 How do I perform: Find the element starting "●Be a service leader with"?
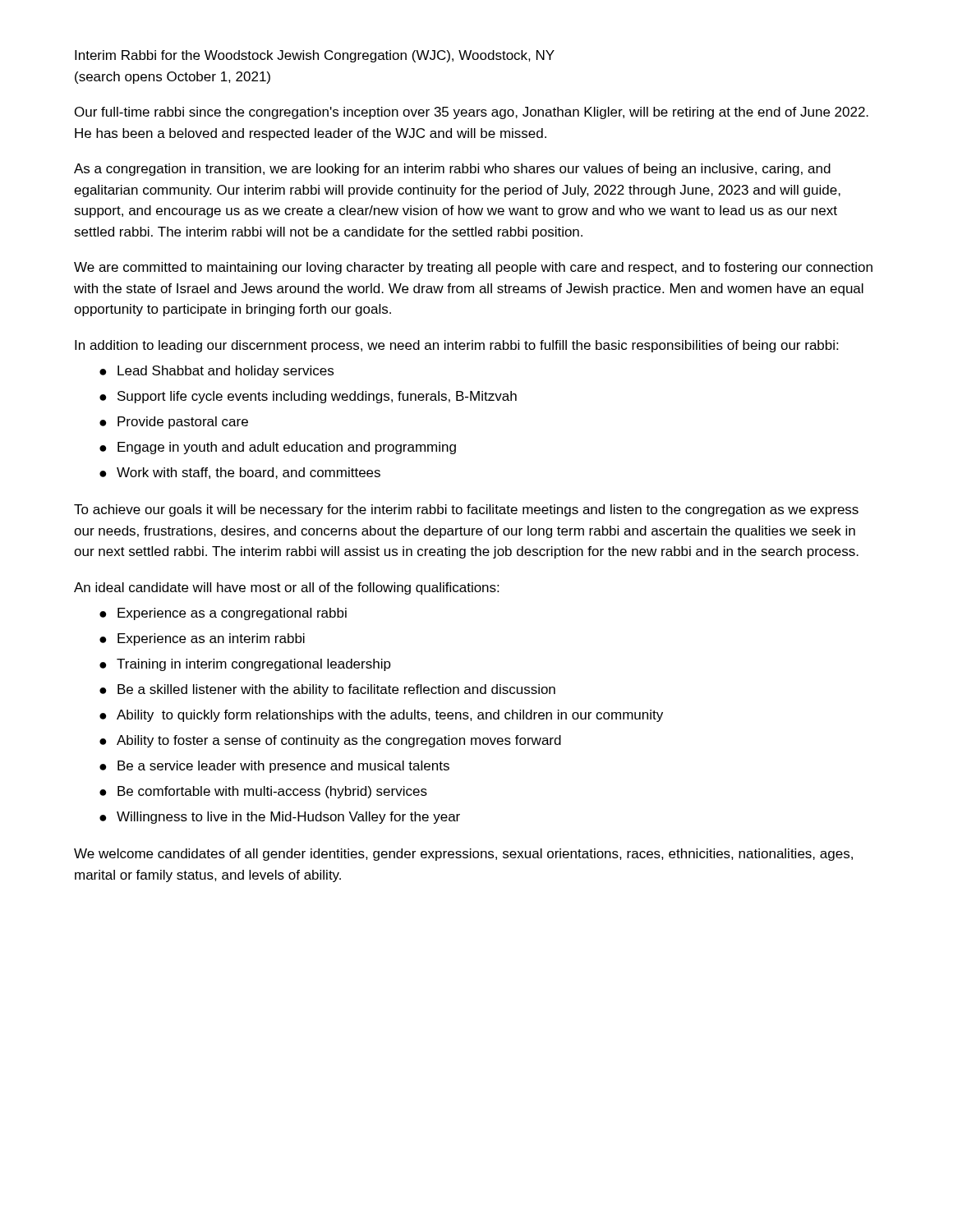274,767
